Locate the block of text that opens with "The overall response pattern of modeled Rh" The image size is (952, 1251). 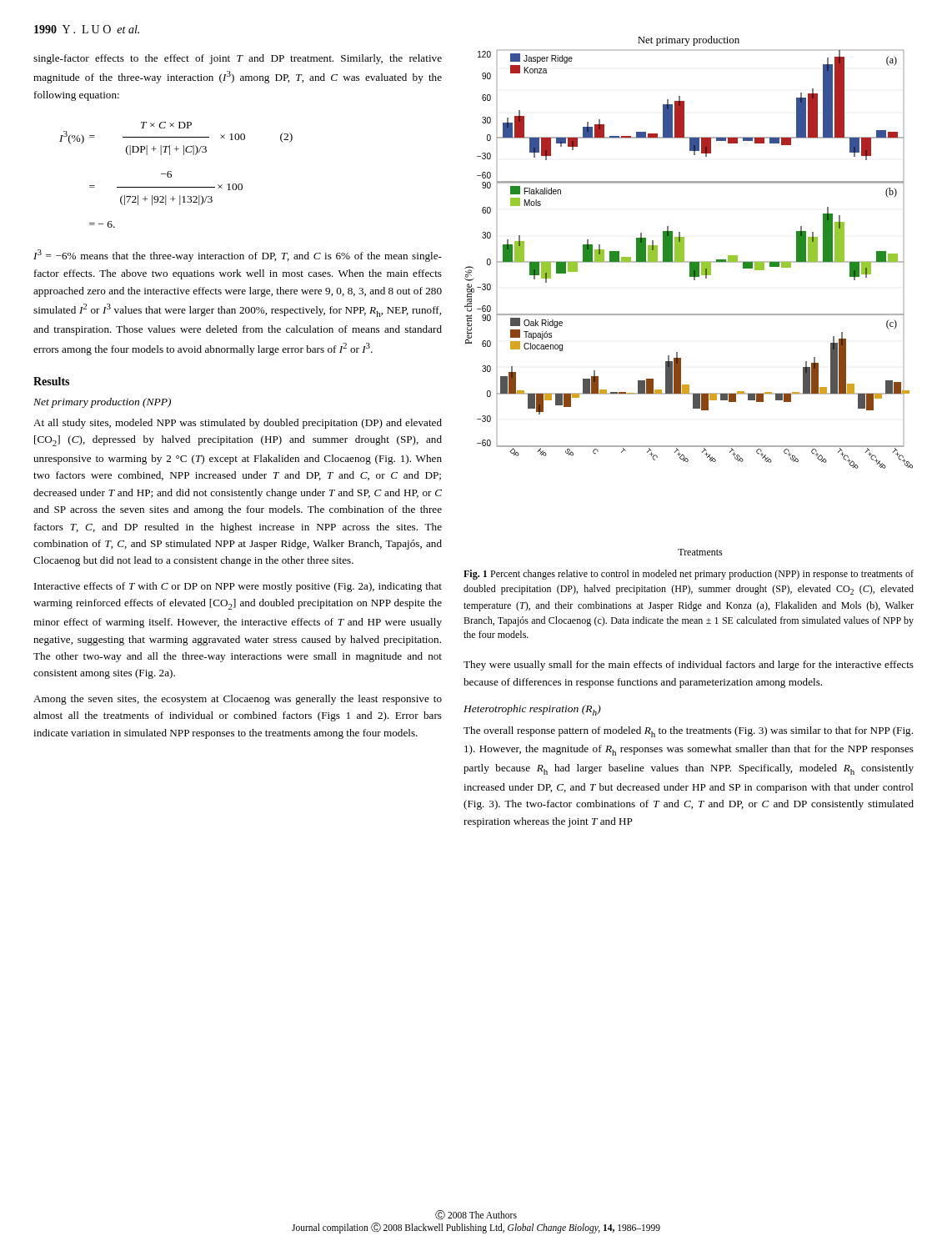click(689, 775)
